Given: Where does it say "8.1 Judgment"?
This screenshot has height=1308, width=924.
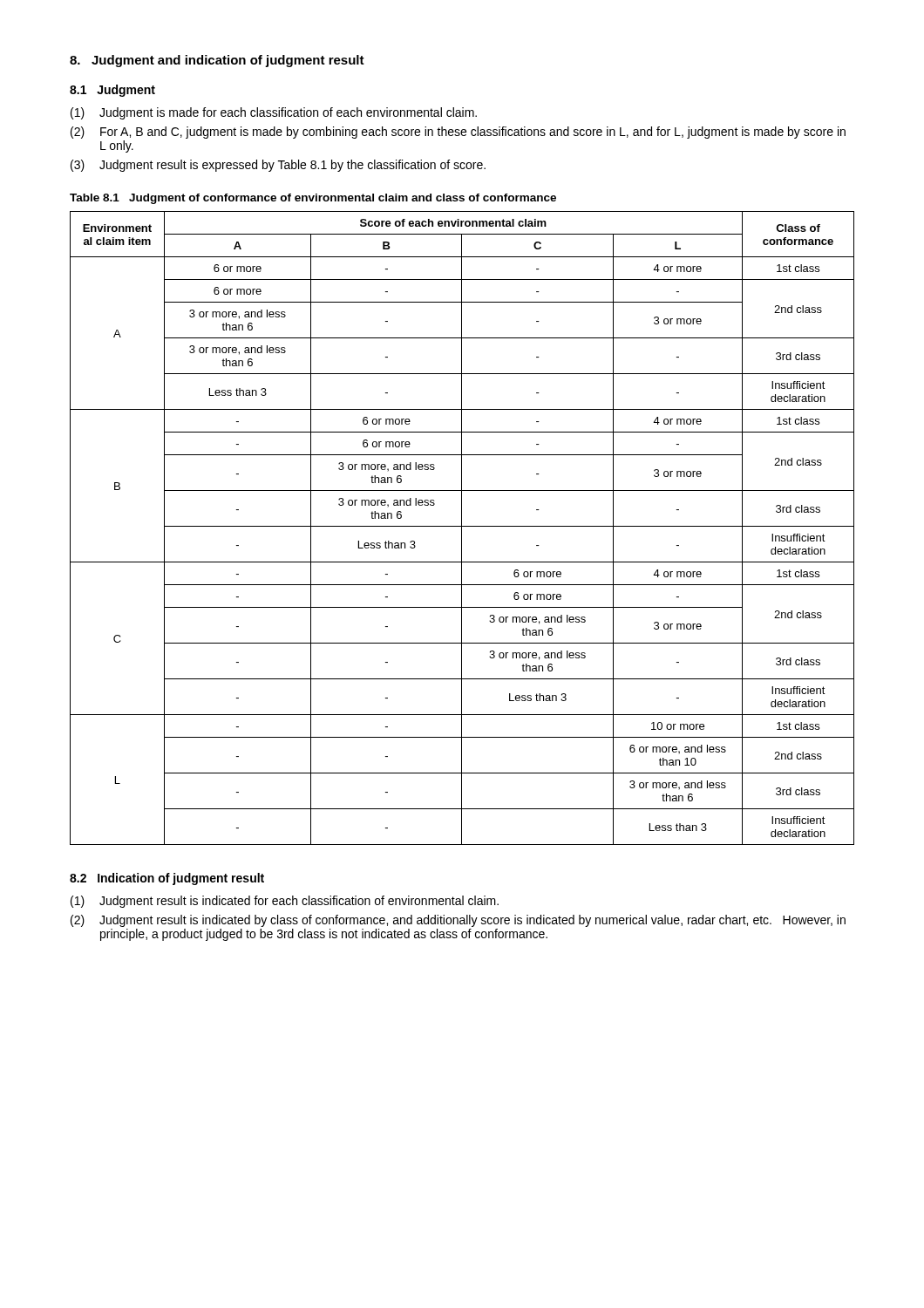Looking at the screenshot, I should tap(112, 90).
